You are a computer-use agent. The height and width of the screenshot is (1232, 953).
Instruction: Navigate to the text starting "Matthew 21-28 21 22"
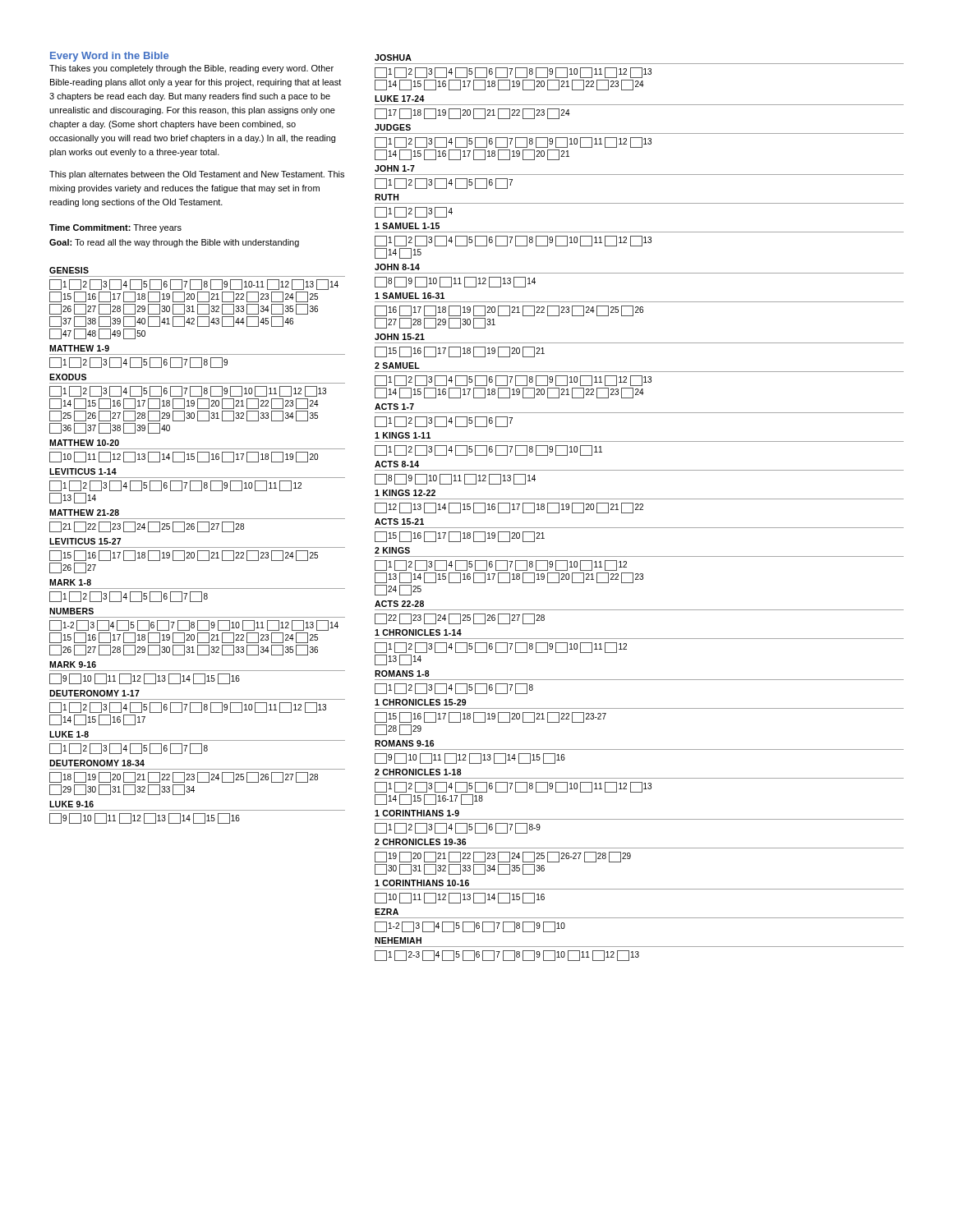pyautogui.click(x=197, y=520)
